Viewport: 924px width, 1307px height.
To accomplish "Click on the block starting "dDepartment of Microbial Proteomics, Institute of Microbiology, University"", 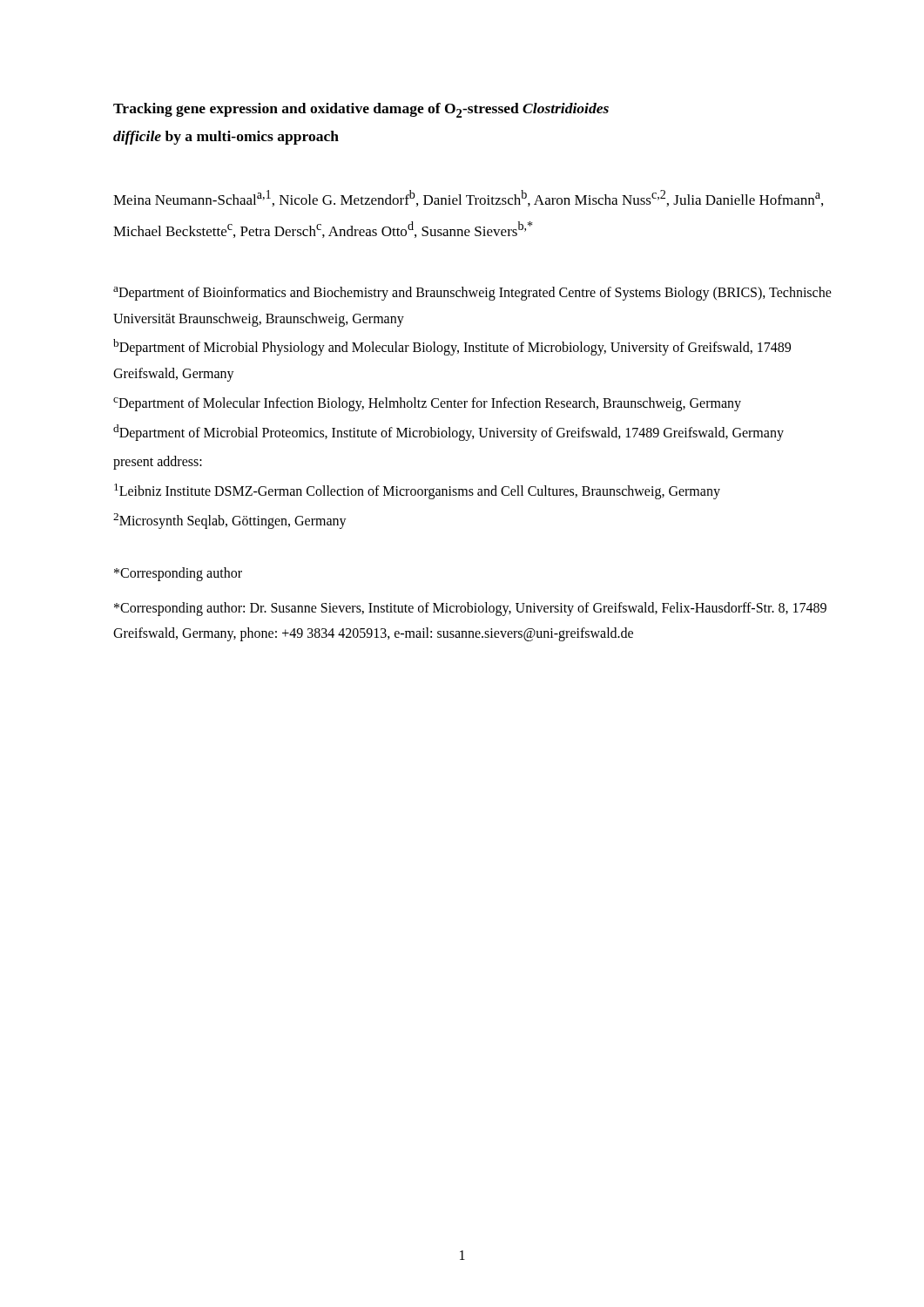I will click(x=448, y=431).
